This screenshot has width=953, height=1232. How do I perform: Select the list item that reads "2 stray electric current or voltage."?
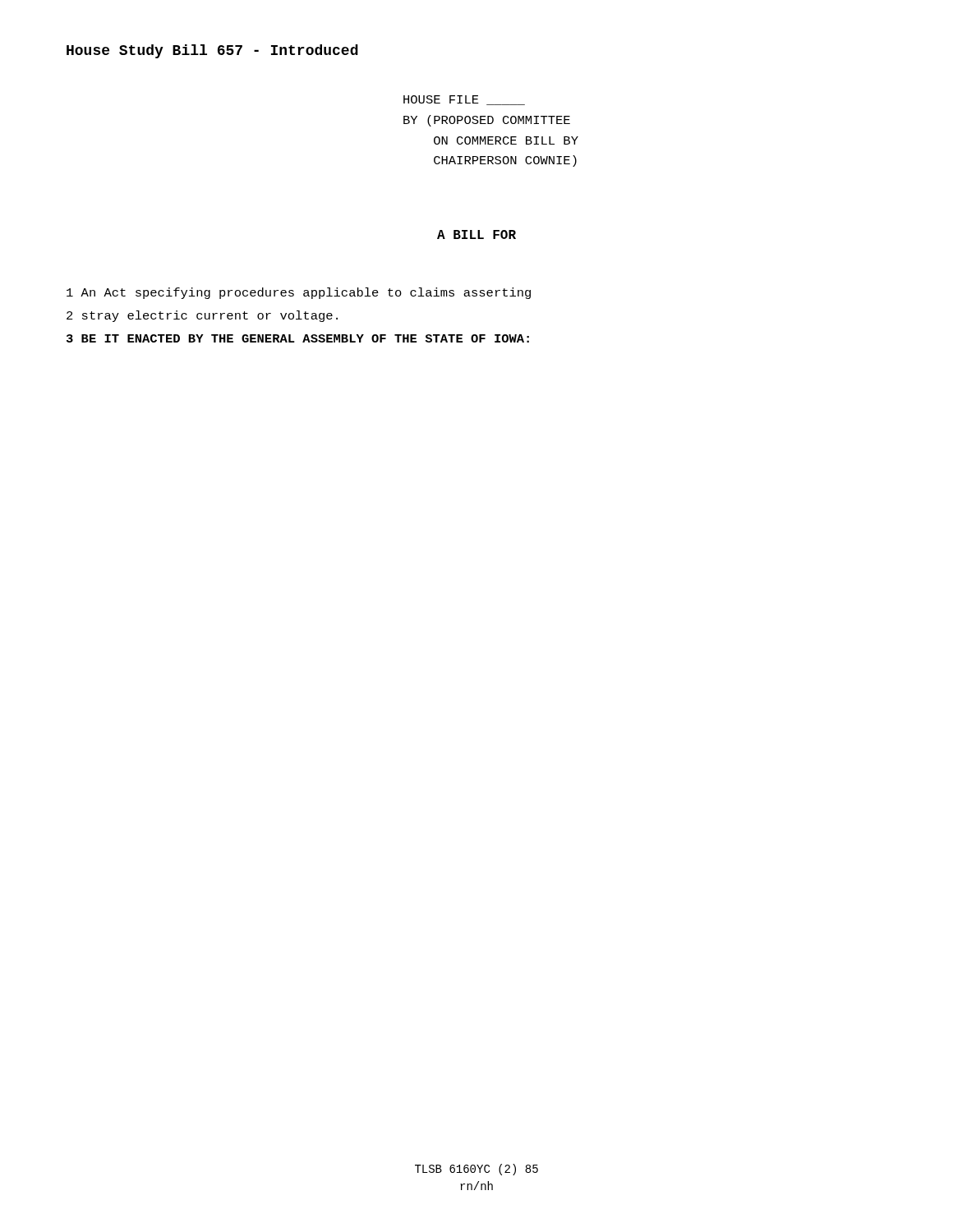pyautogui.click(x=203, y=316)
